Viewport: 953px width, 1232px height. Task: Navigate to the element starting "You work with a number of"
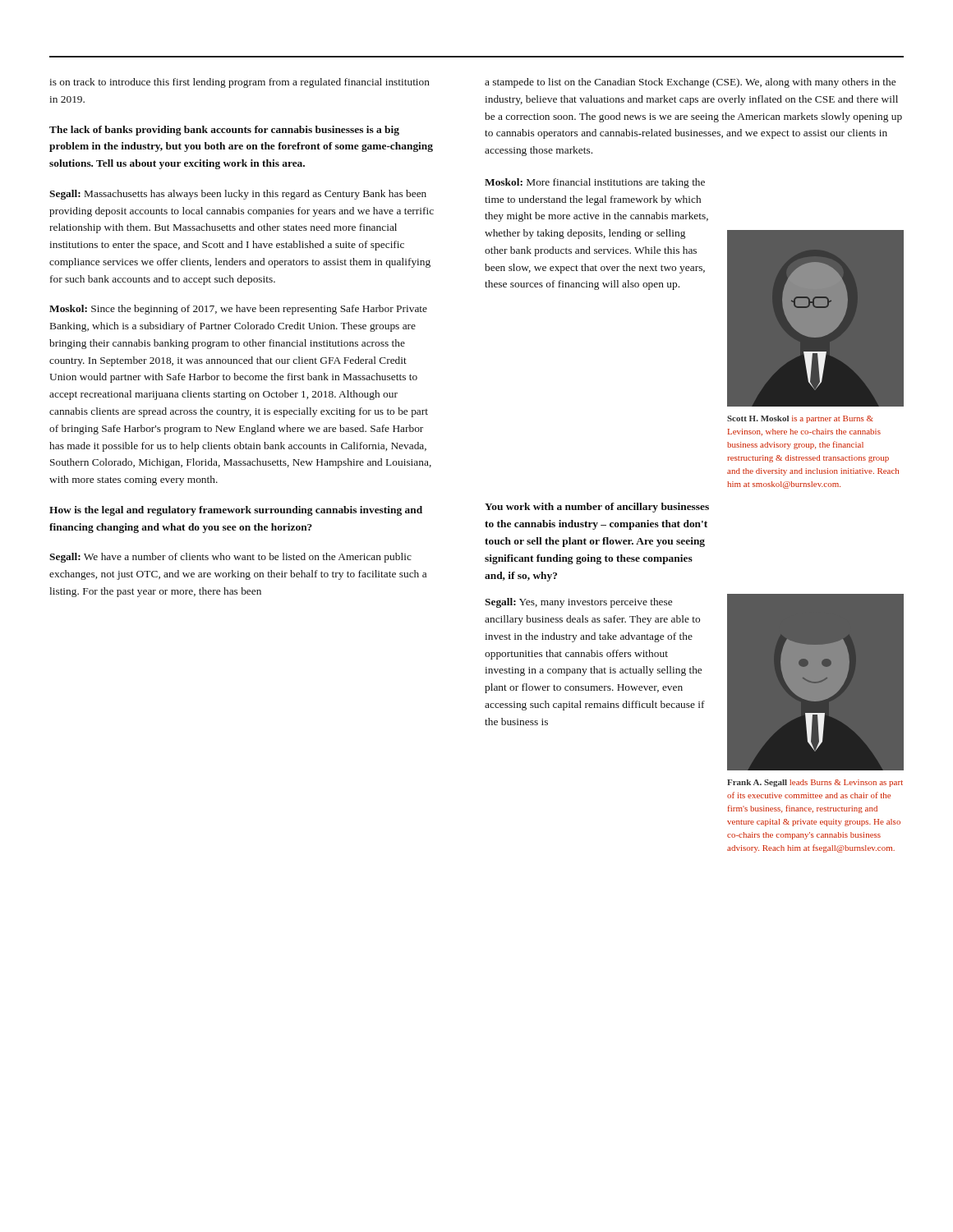click(597, 541)
